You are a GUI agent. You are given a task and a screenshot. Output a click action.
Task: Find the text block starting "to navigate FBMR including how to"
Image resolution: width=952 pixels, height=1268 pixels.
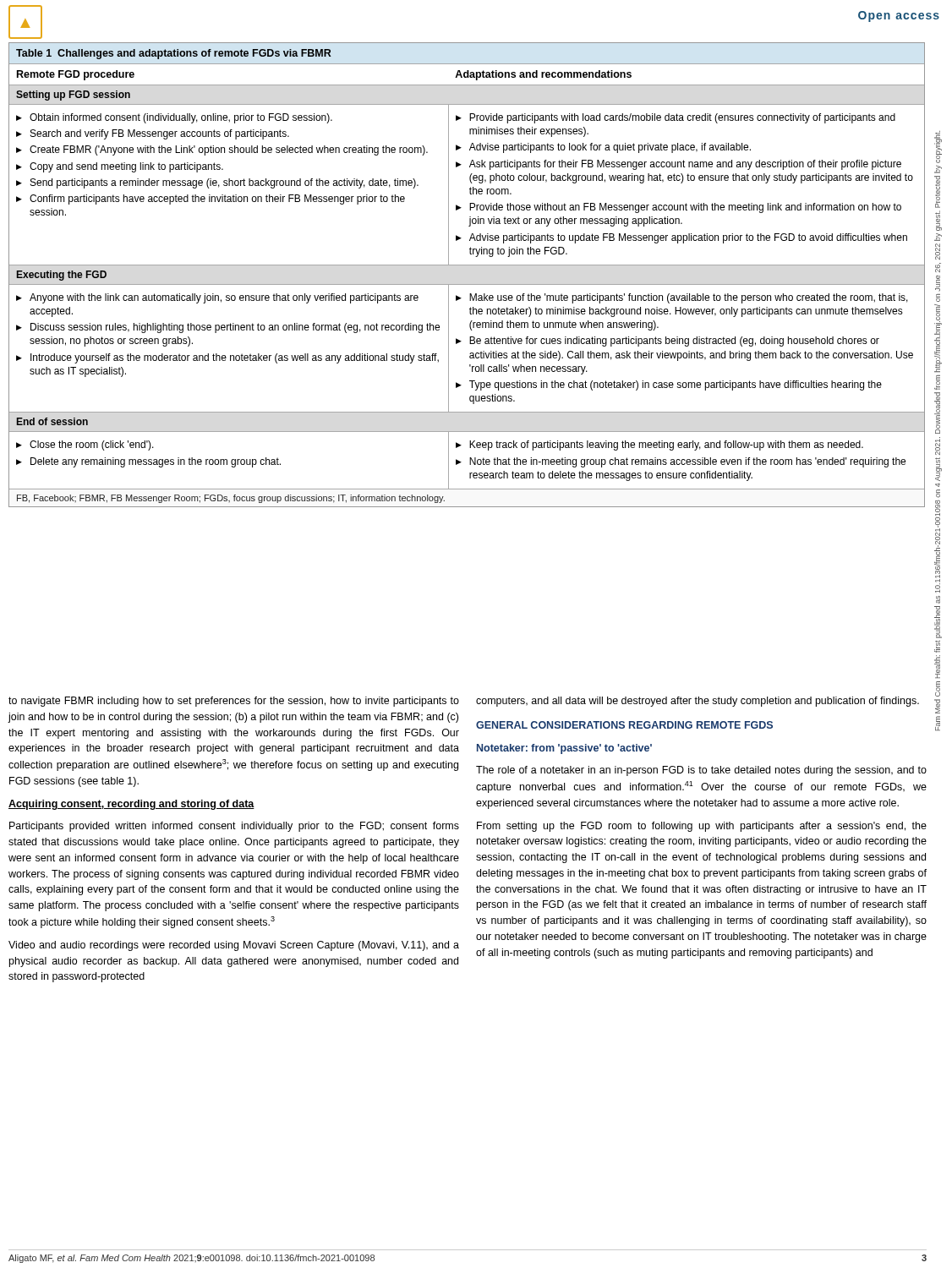pos(234,741)
